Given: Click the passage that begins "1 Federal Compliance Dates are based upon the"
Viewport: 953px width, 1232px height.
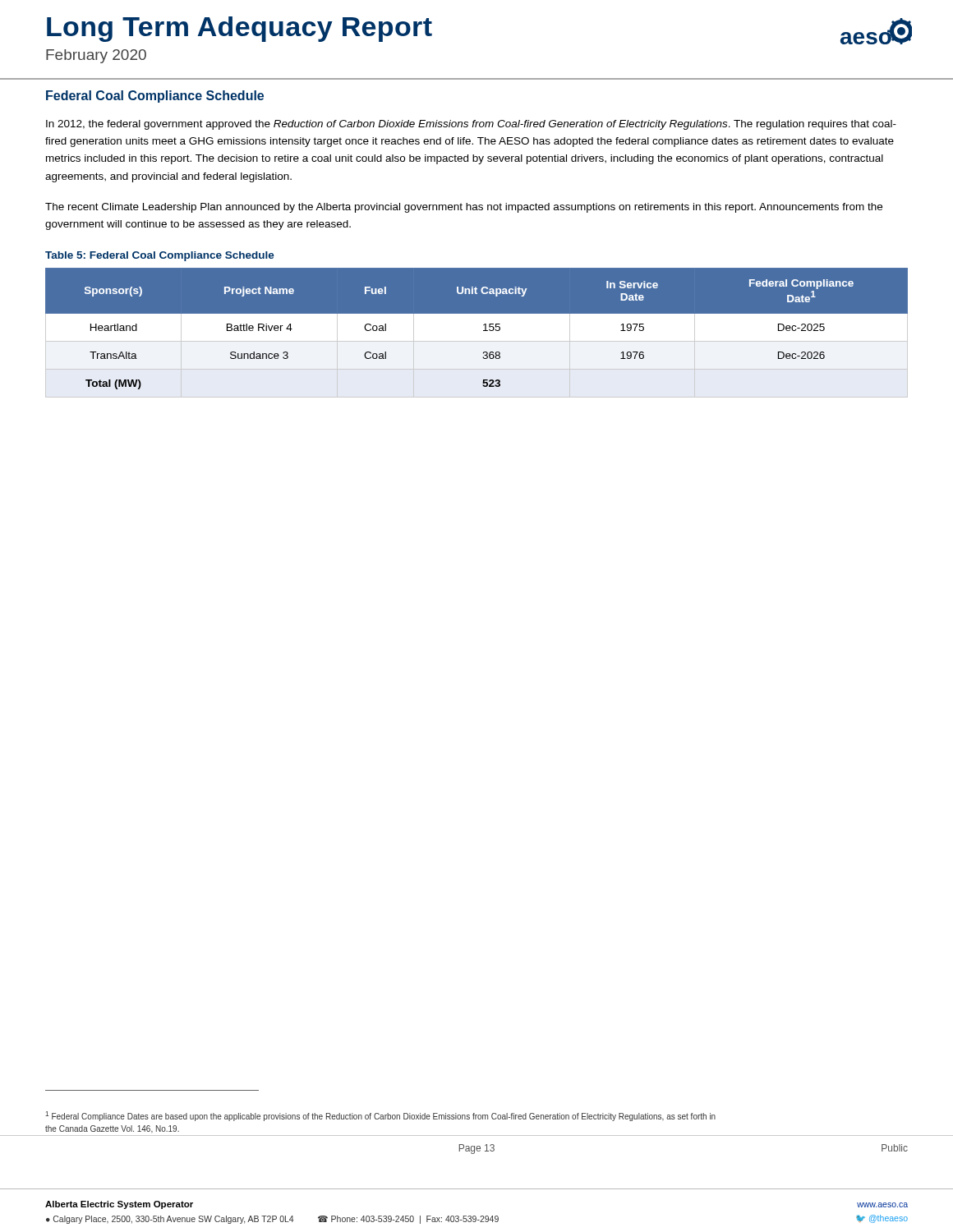Looking at the screenshot, I should (x=380, y=1121).
